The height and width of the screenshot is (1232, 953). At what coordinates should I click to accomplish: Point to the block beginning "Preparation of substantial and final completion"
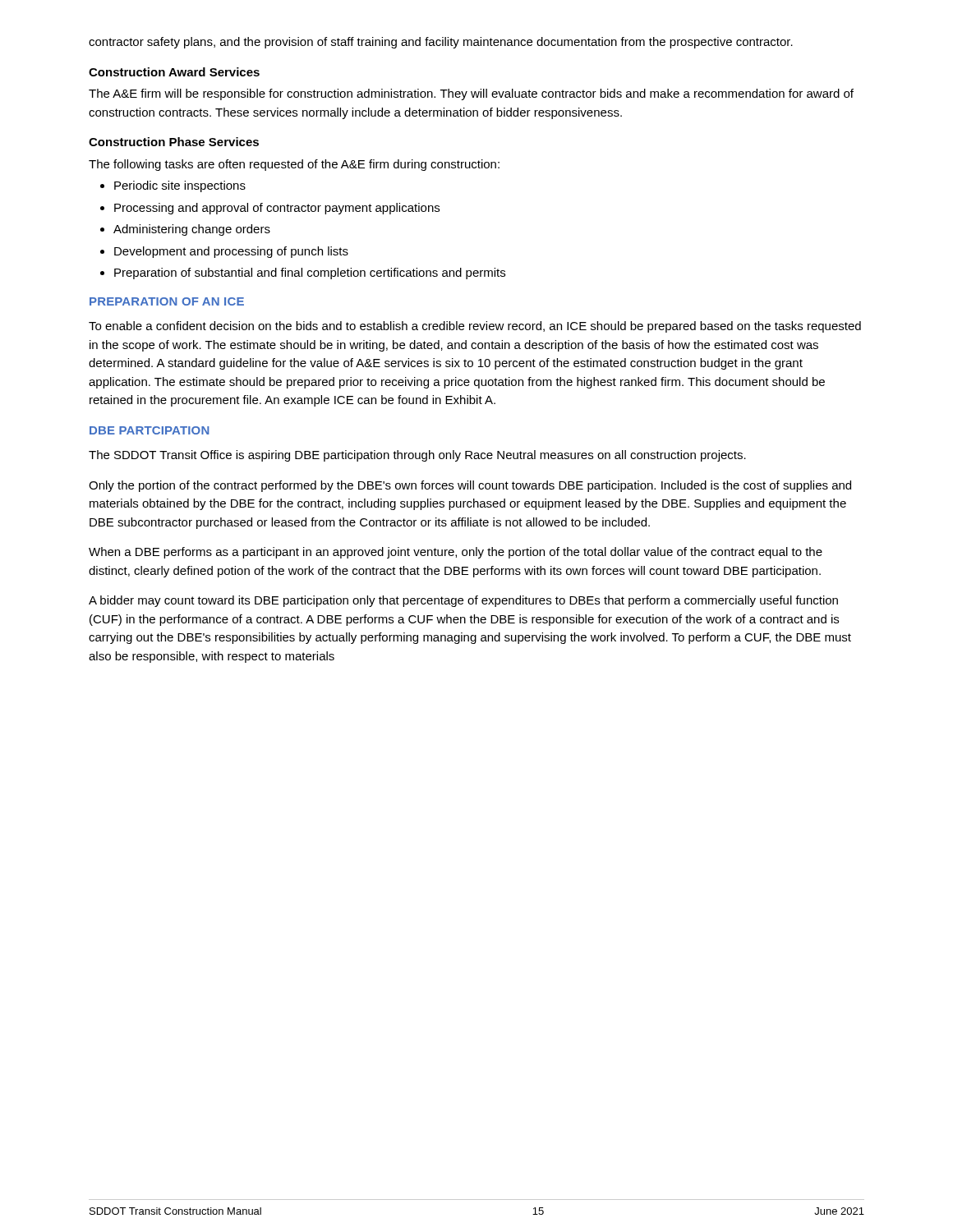point(489,273)
